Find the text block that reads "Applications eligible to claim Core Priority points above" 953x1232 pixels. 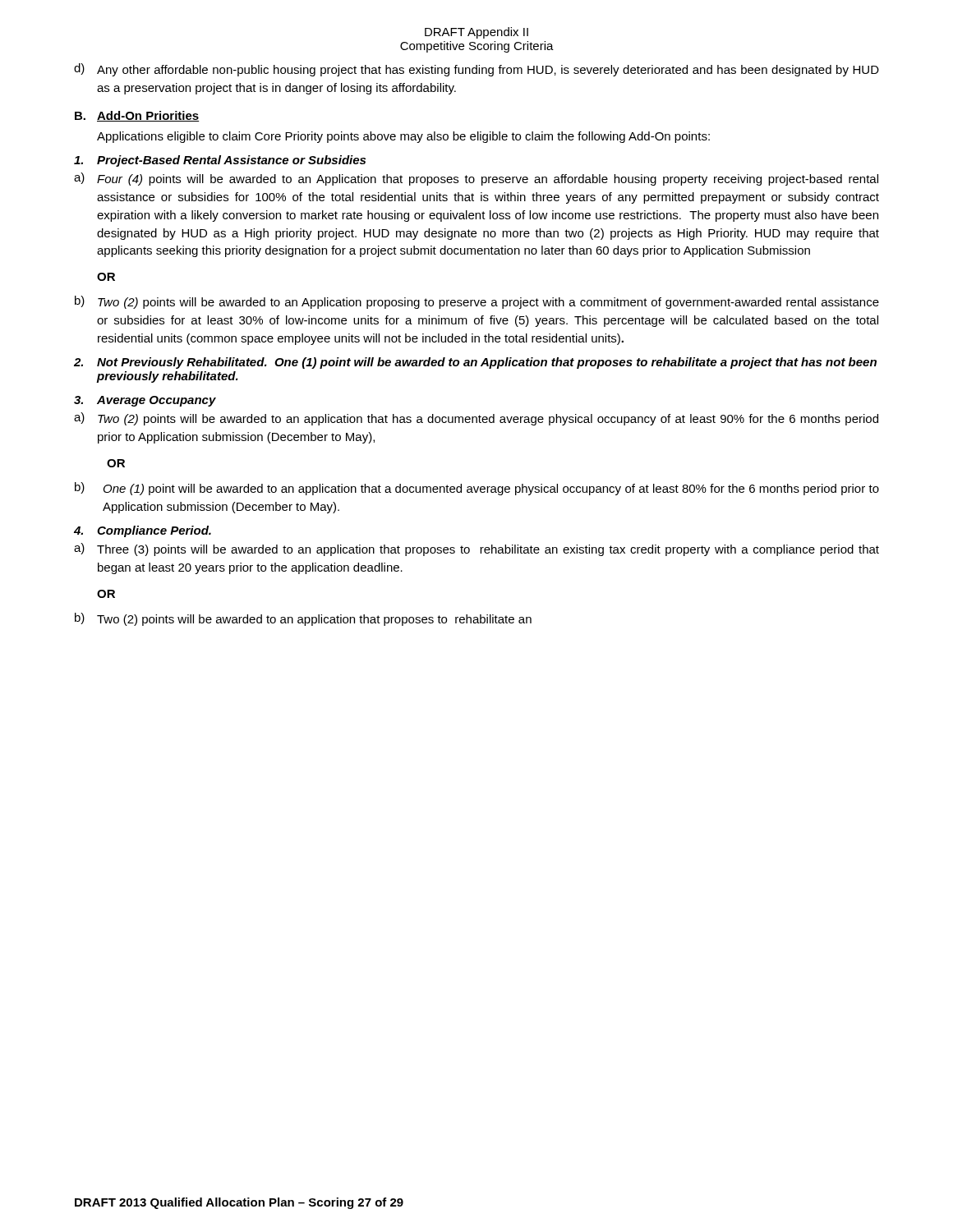(x=404, y=136)
